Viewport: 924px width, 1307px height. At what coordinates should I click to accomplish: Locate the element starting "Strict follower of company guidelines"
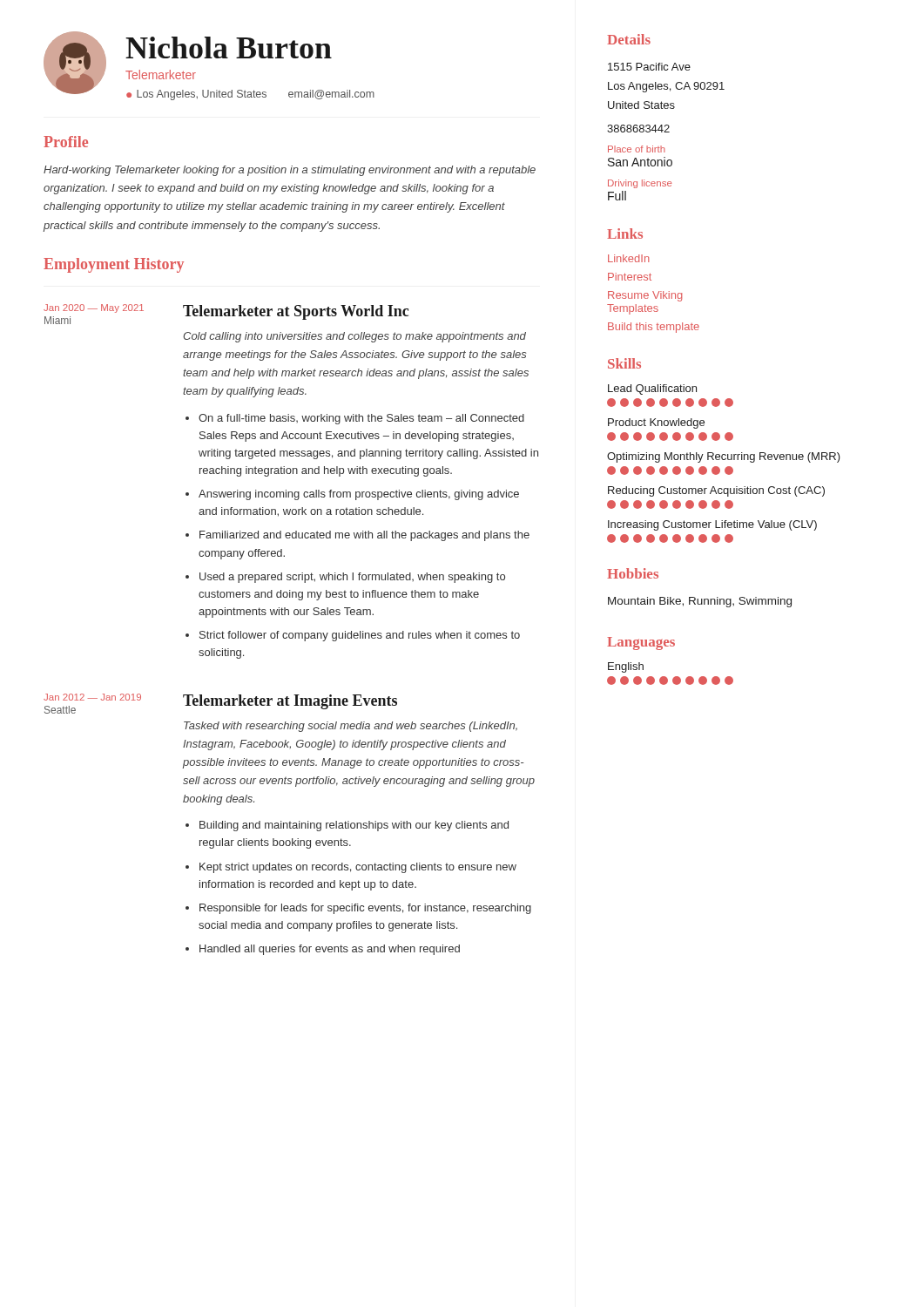359,644
